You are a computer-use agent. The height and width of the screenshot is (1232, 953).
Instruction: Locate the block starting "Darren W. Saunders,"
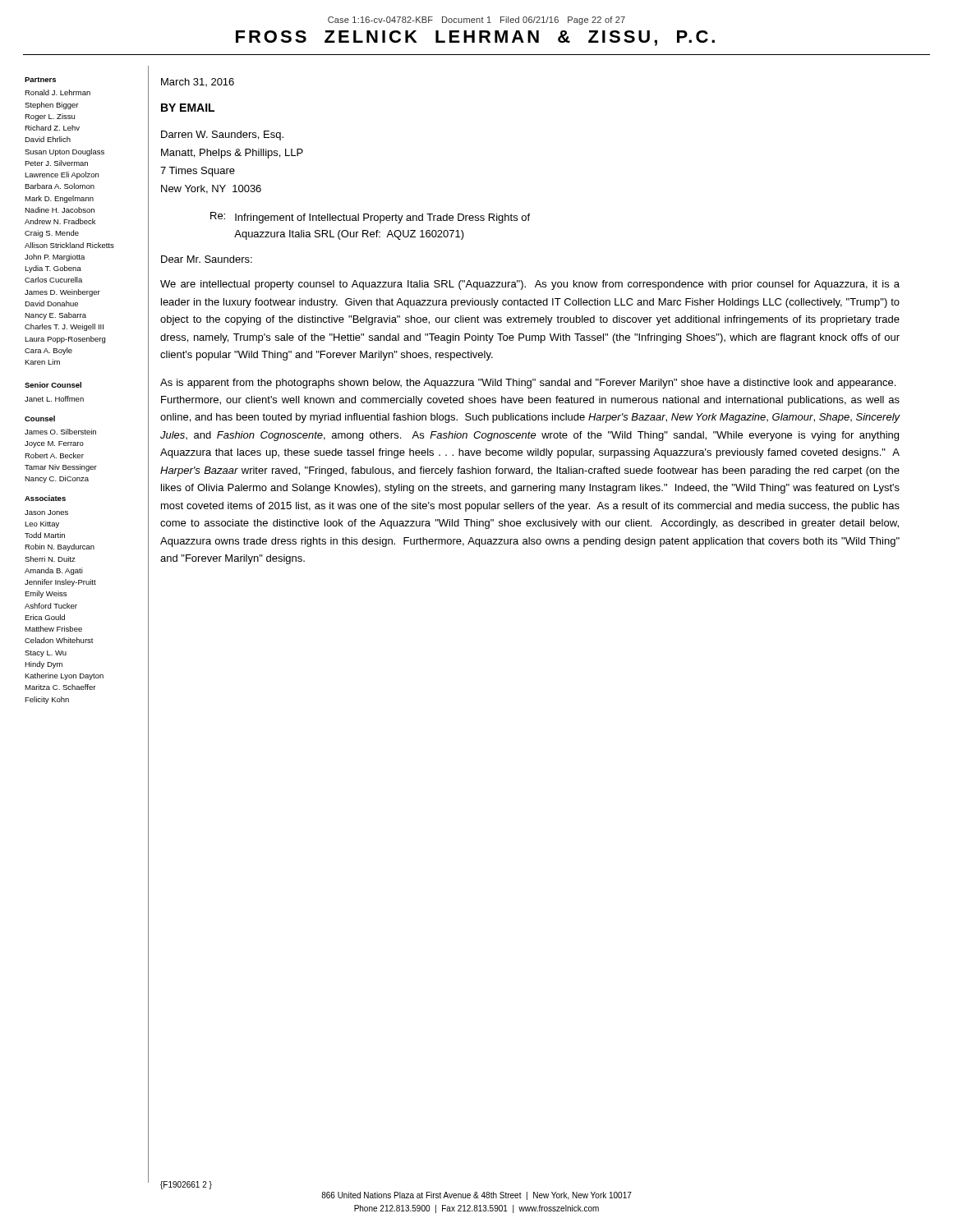[232, 162]
